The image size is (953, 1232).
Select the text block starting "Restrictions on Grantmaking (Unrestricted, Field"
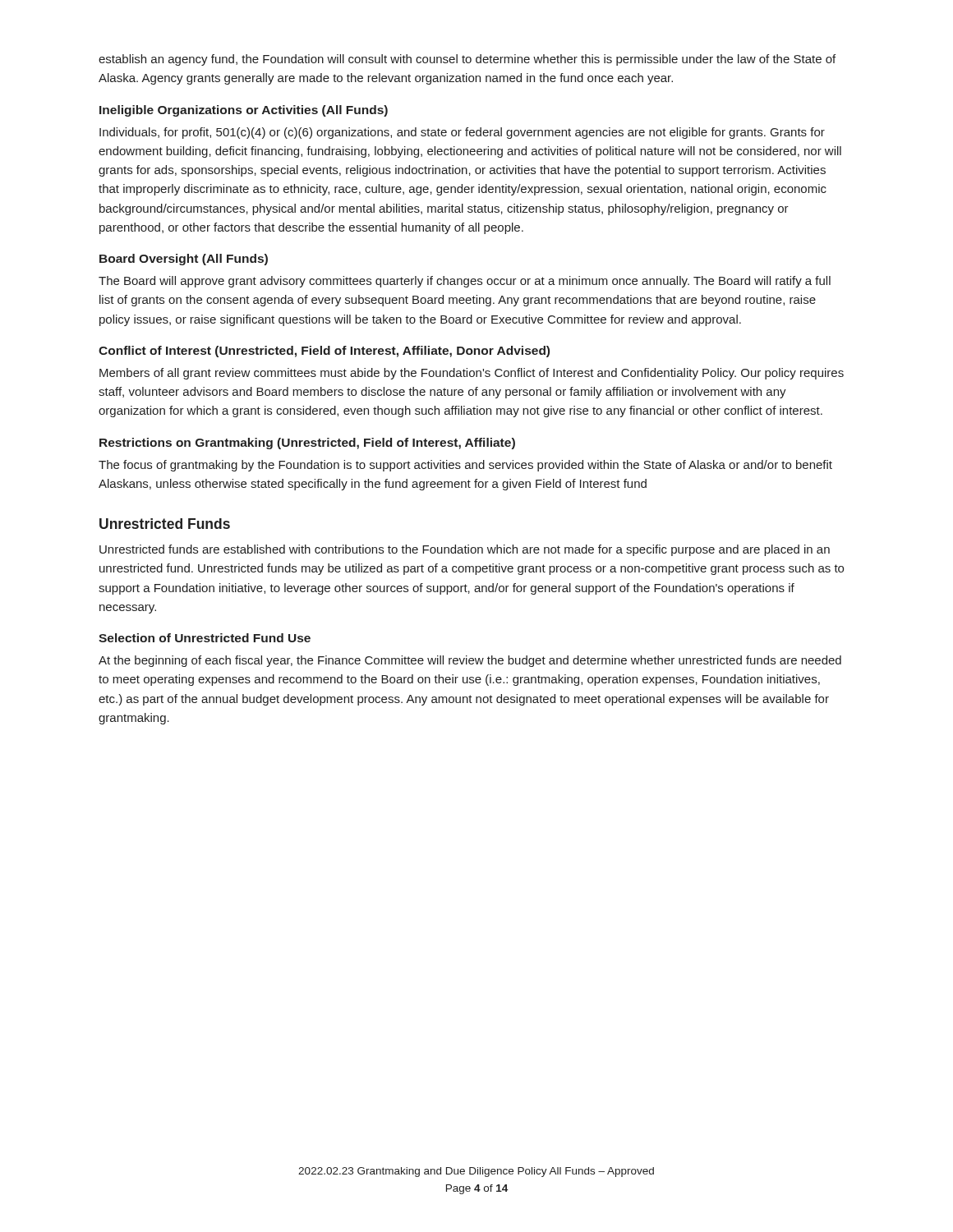[x=307, y=442]
